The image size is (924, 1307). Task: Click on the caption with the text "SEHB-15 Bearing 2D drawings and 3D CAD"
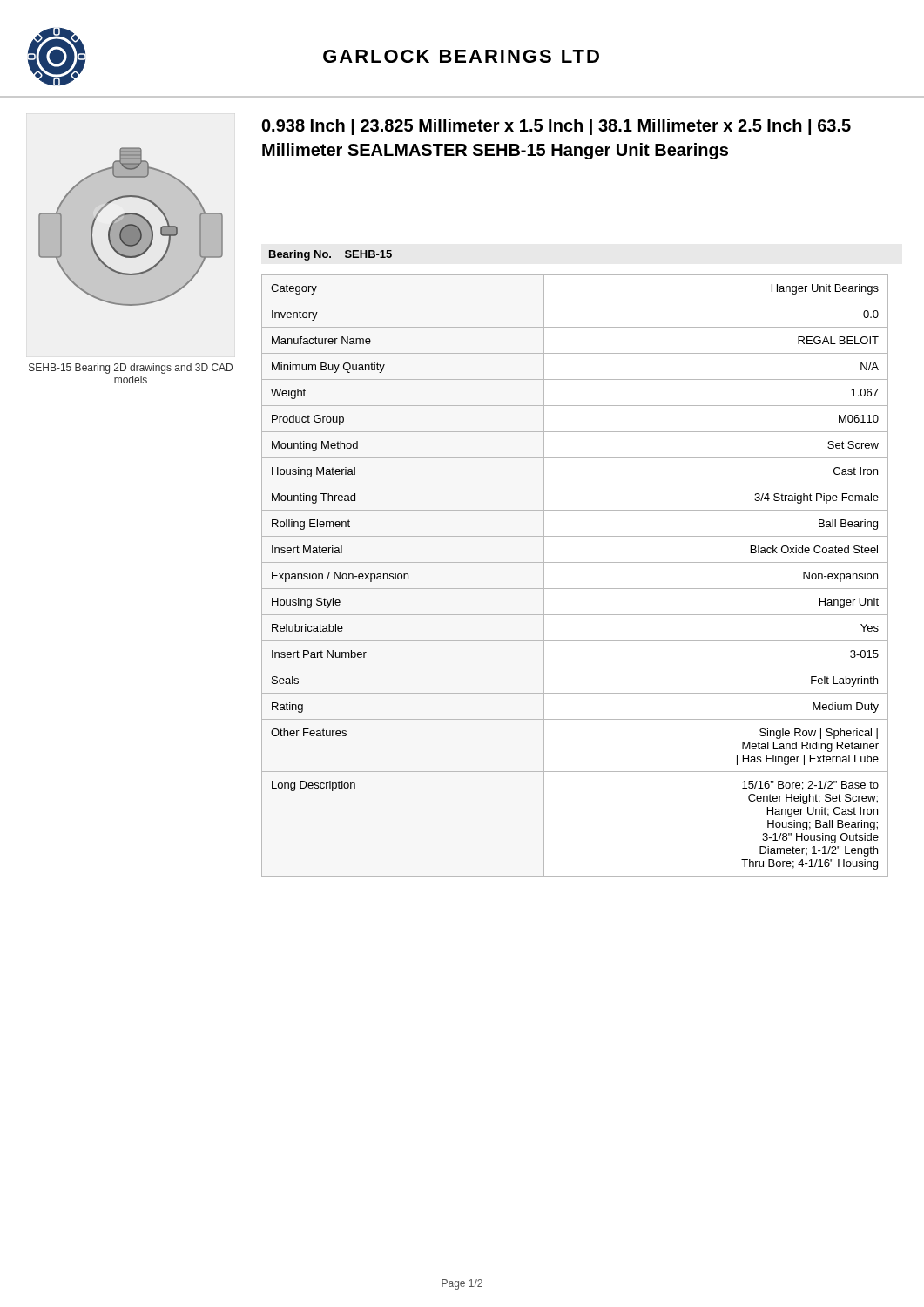pyautogui.click(x=131, y=374)
